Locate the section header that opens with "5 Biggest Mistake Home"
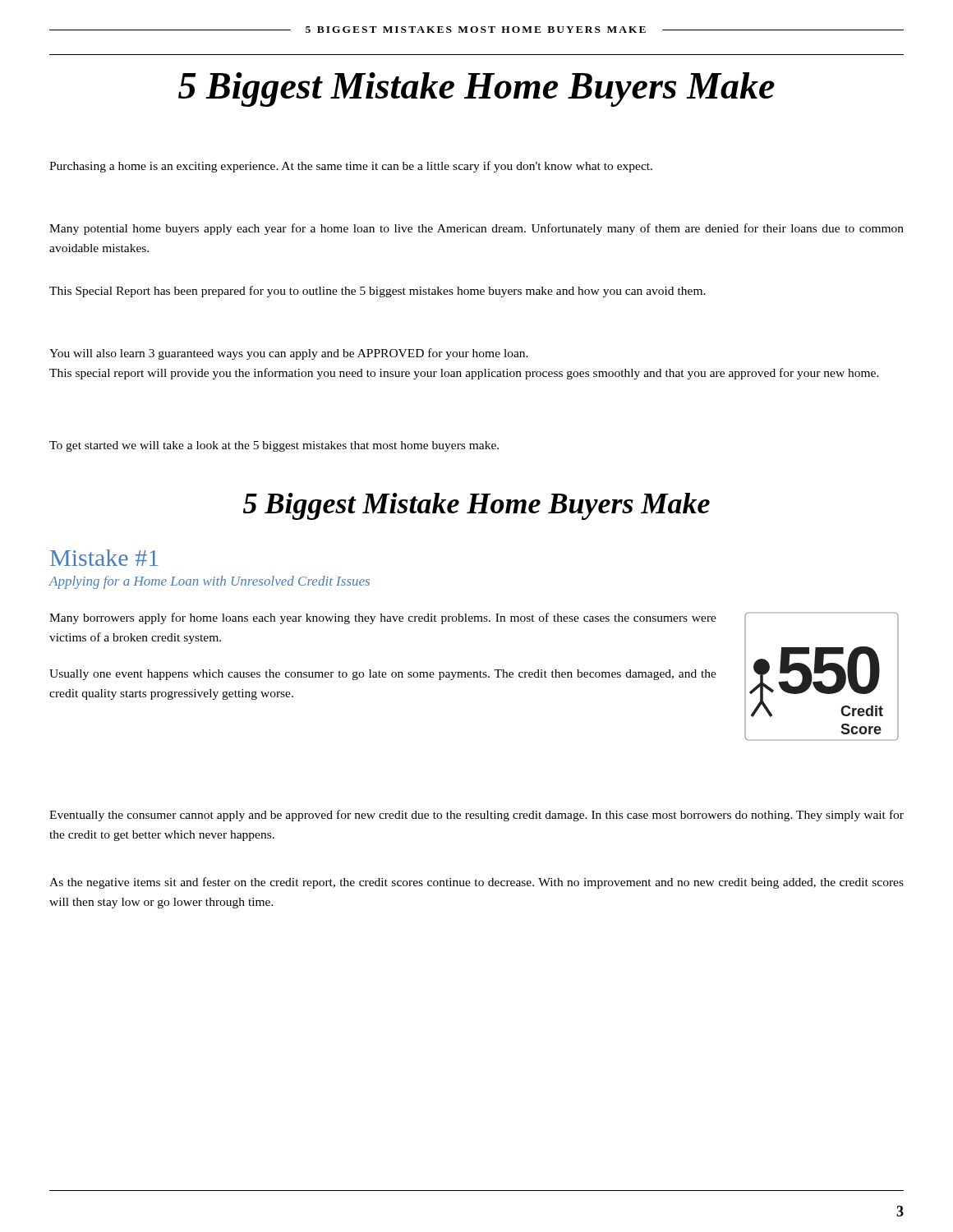 476,504
